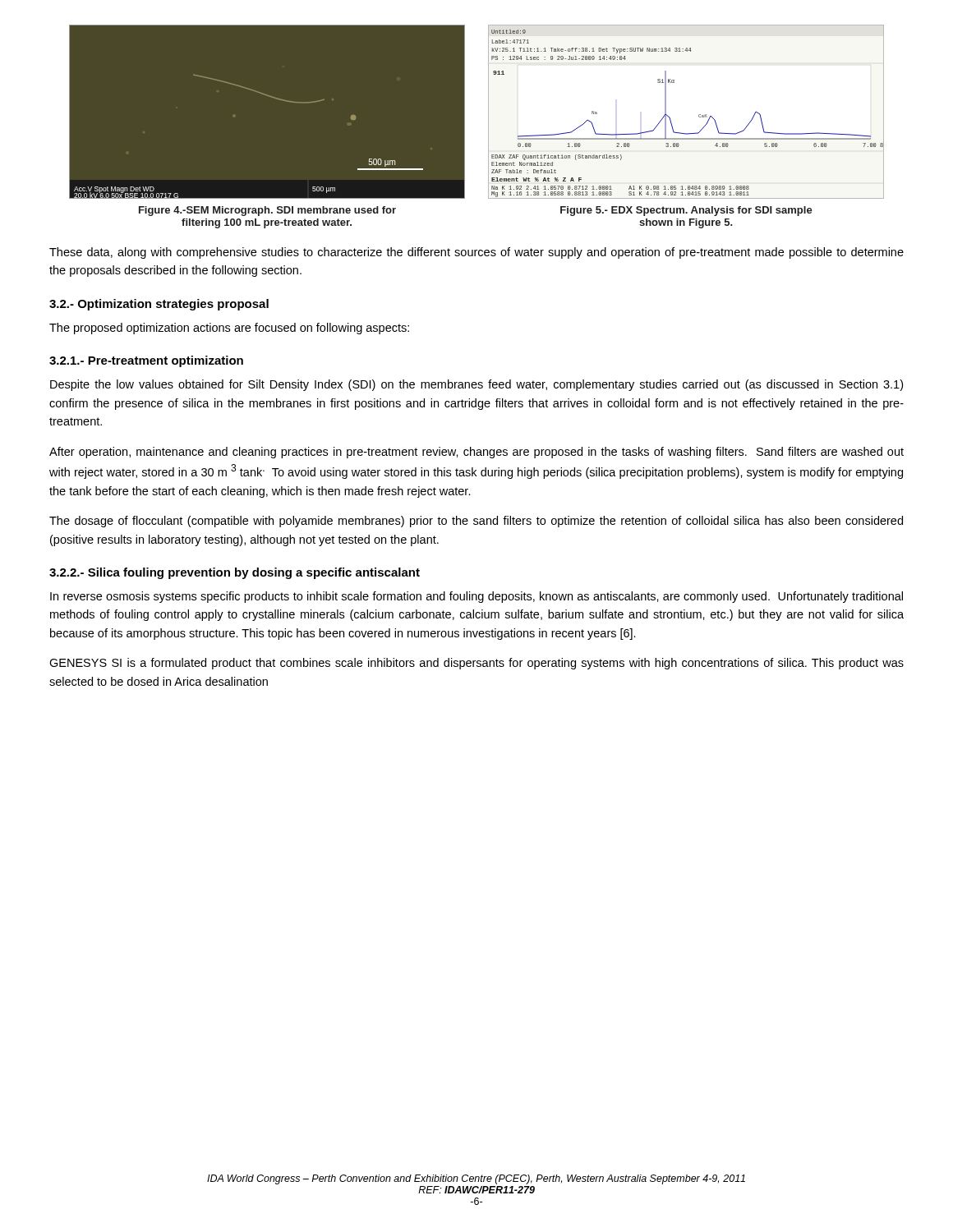The image size is (953, 1232).
Task: Point to the block beginning "GENESYS SI is a formulated product that"
Action: point(476,672)
